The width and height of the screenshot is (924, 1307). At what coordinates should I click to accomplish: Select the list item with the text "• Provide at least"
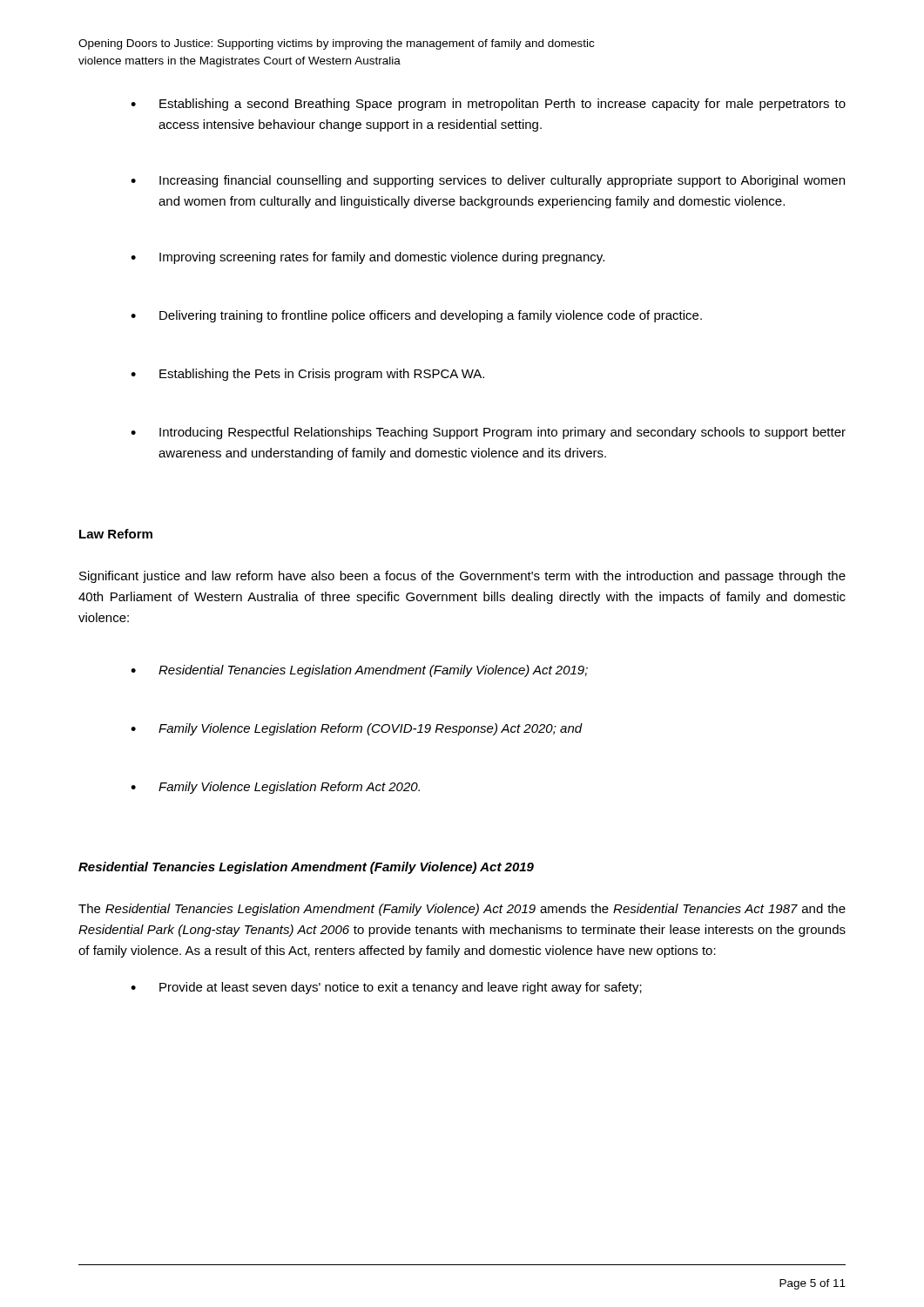click(488, 989)
